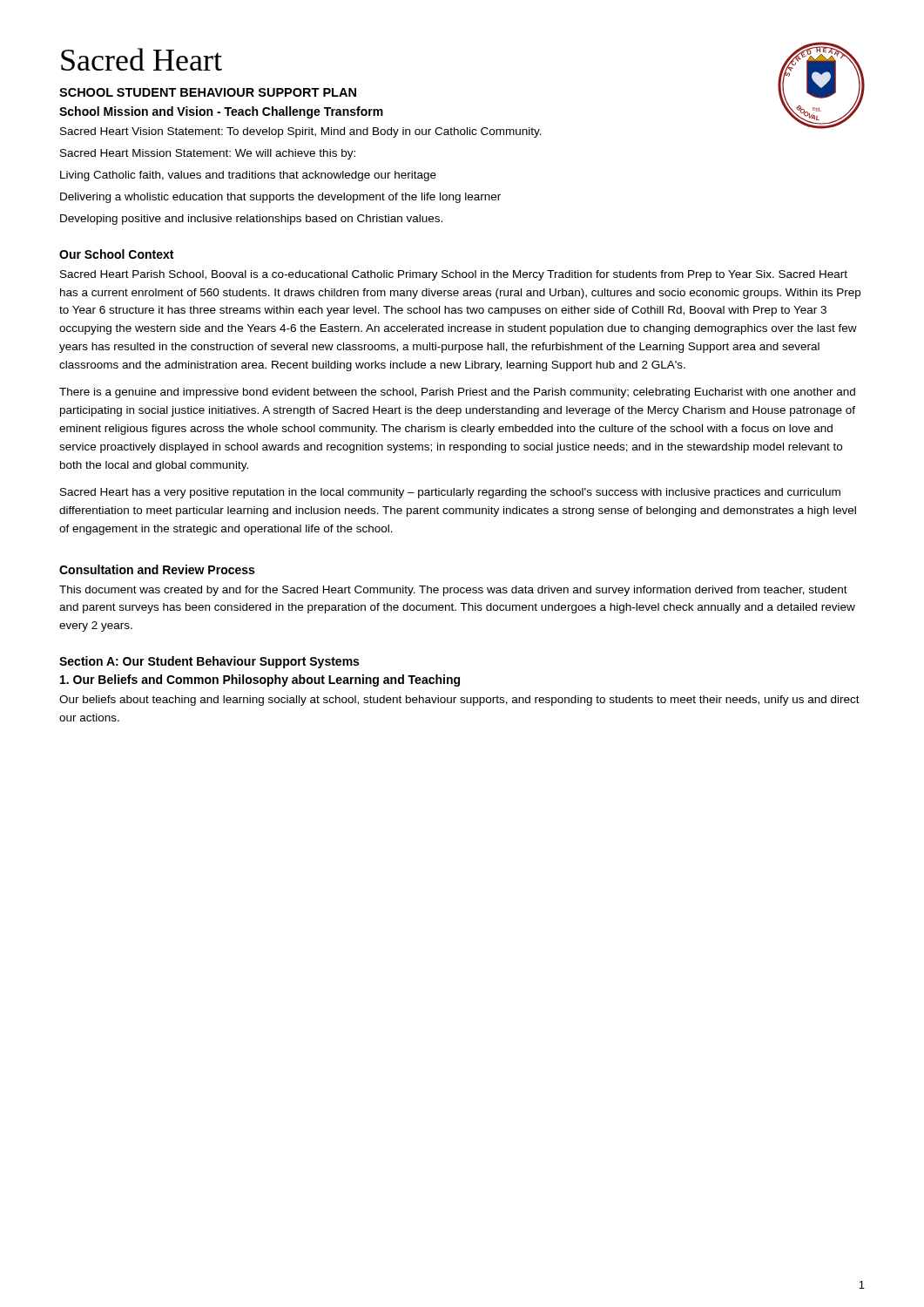Viewport: 924px width, 1307px height.
Task: Find the region starting "1. Our Beliefs and Common Philosophy about Learning"
Action: coord(462,680)
